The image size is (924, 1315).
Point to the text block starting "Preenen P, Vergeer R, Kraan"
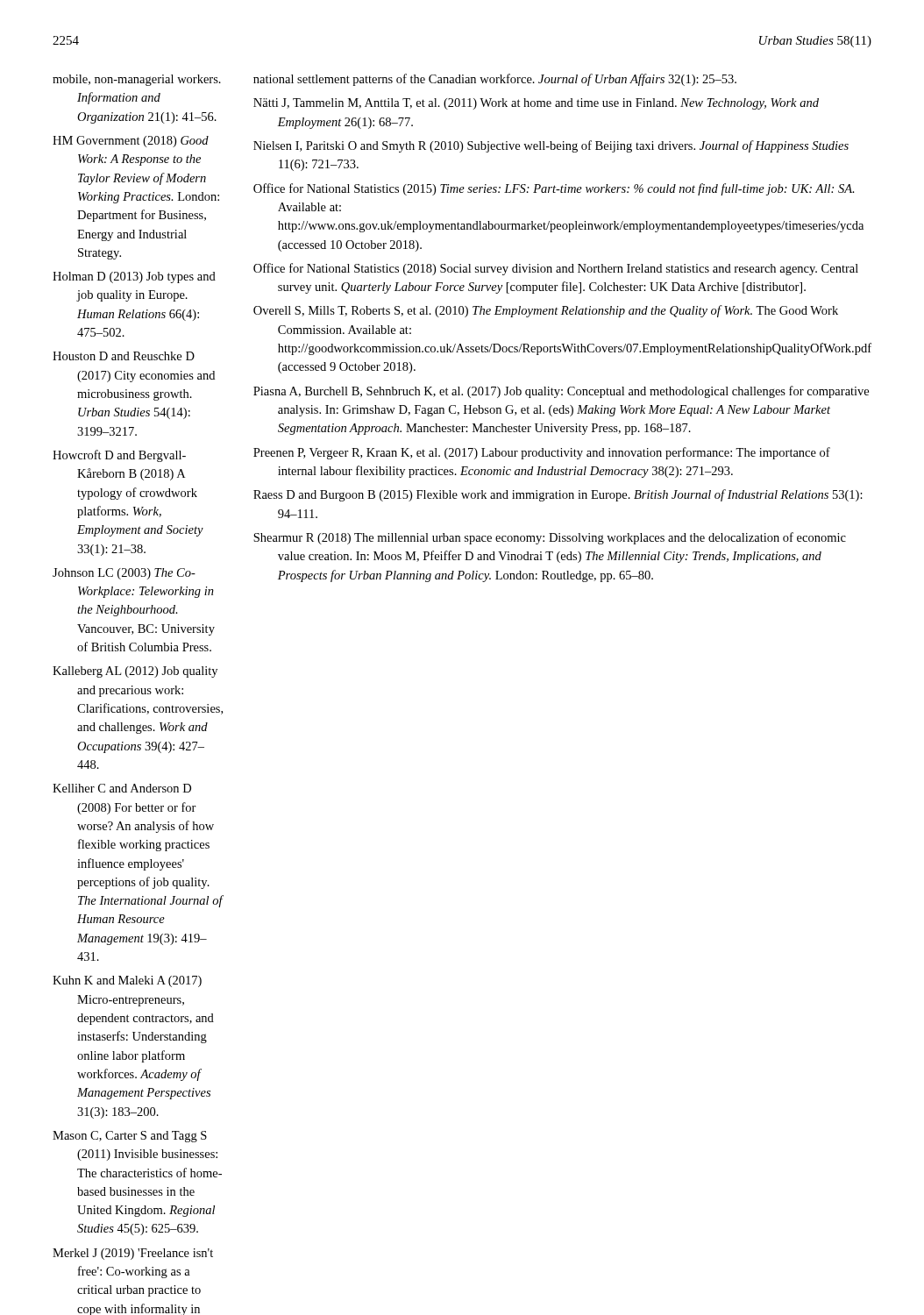click(x=542, y=461)
